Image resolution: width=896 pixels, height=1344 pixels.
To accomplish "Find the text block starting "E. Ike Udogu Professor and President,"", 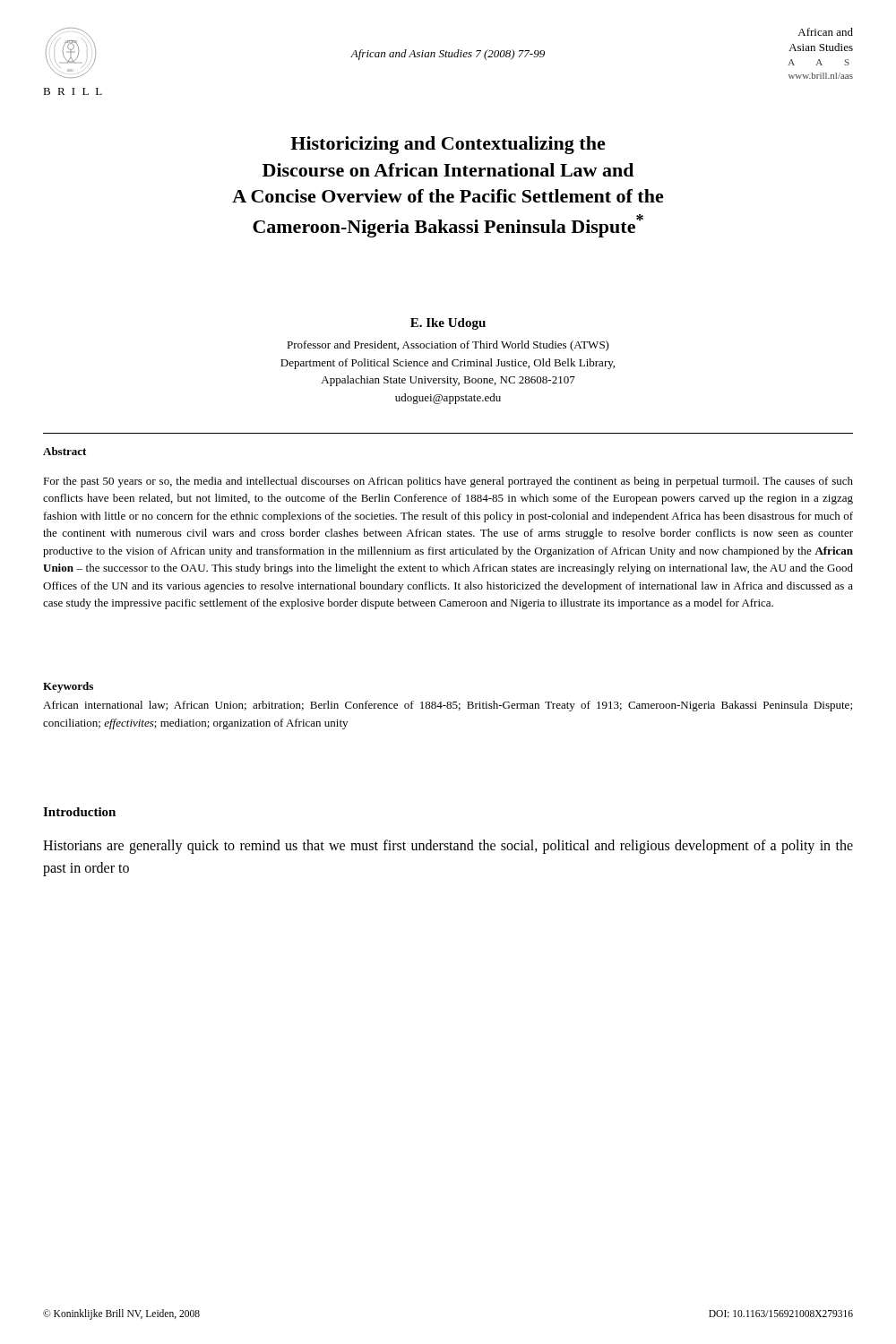I will tap(448, 361).
